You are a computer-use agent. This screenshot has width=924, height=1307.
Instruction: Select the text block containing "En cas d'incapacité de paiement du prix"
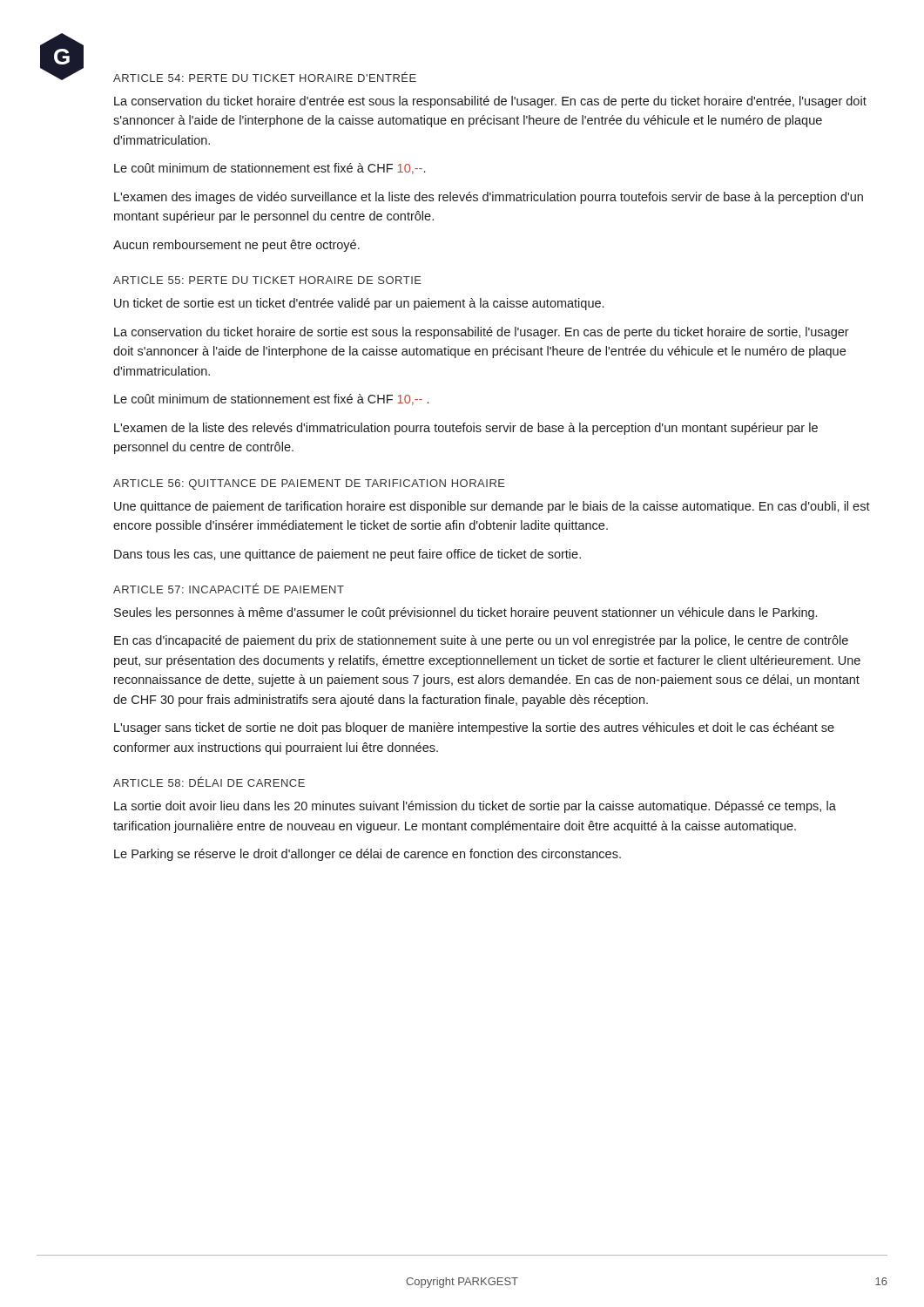click(487, 670)
